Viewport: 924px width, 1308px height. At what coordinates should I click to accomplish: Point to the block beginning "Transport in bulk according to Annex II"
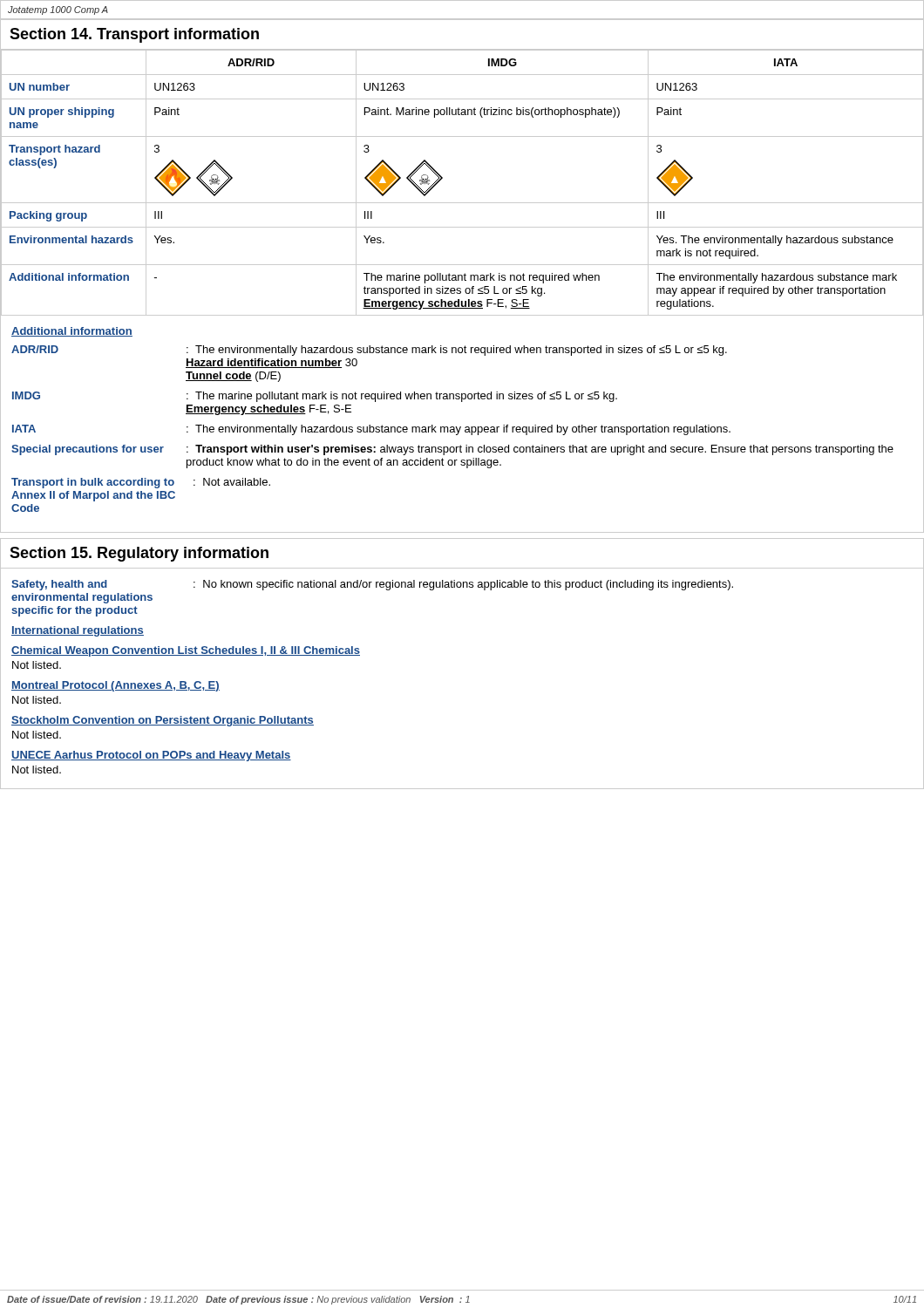141,495
